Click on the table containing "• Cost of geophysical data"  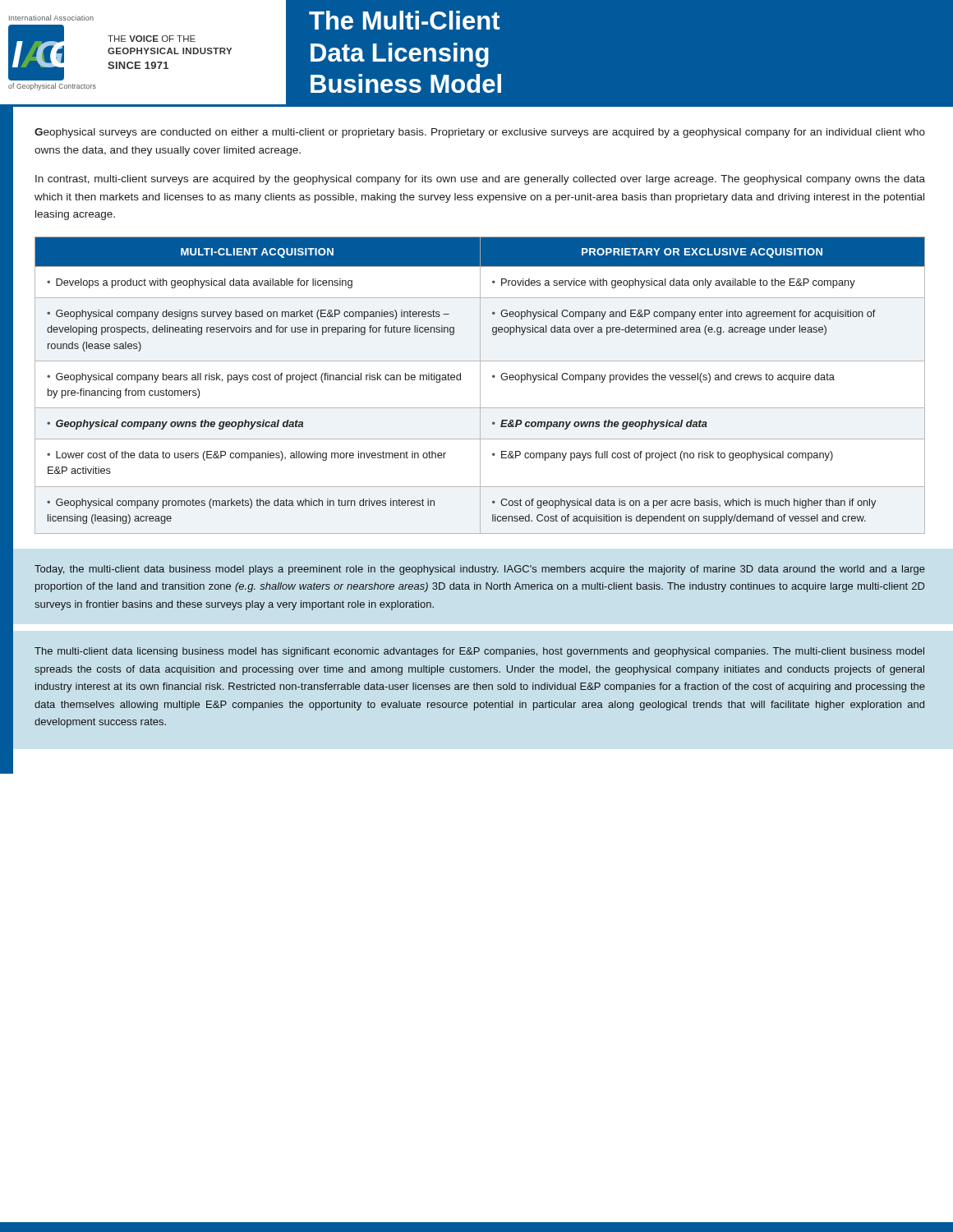point(480,385)
